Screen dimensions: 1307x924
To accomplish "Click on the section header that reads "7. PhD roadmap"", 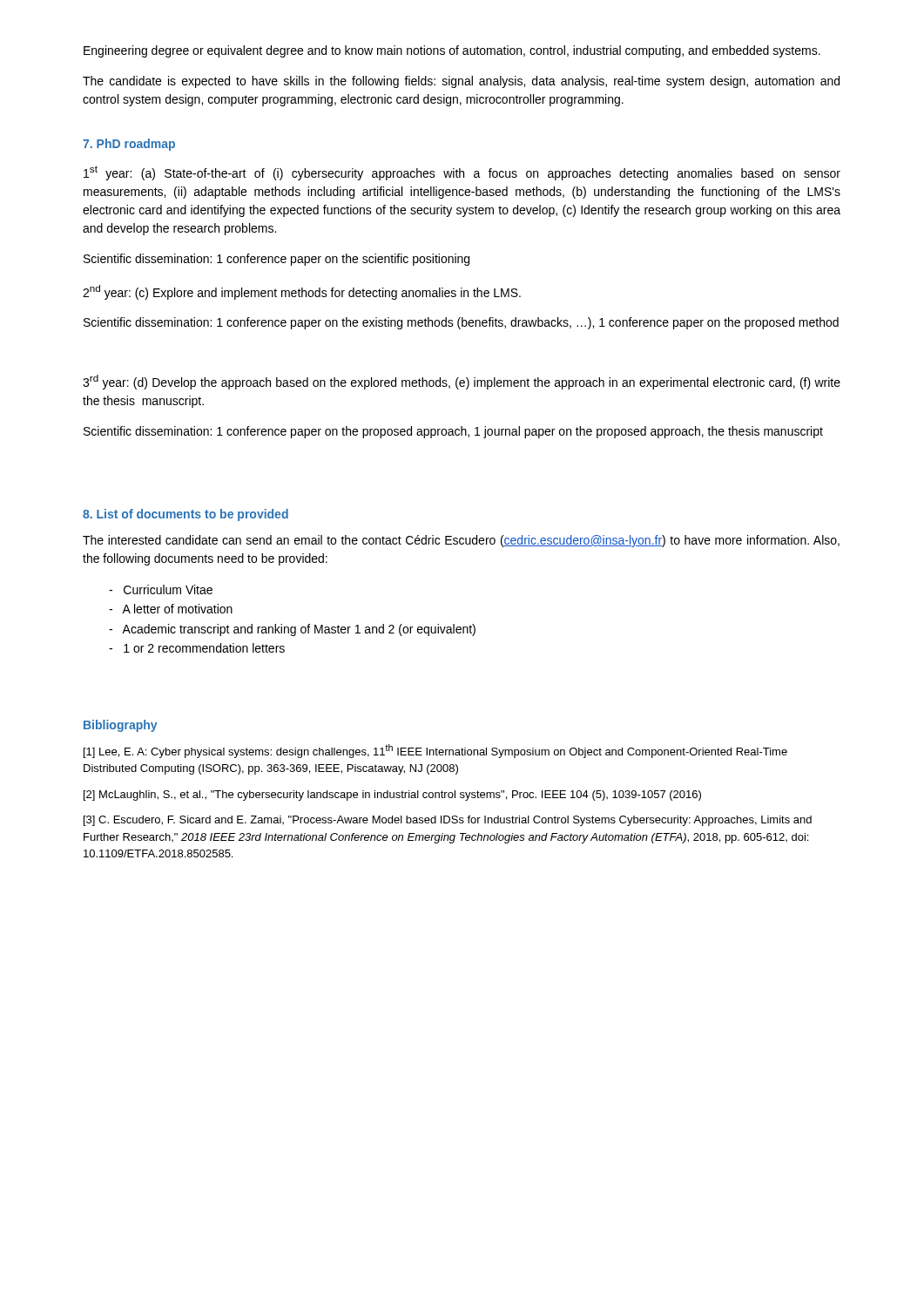I will pyautogui.click(x=129, y=144).
